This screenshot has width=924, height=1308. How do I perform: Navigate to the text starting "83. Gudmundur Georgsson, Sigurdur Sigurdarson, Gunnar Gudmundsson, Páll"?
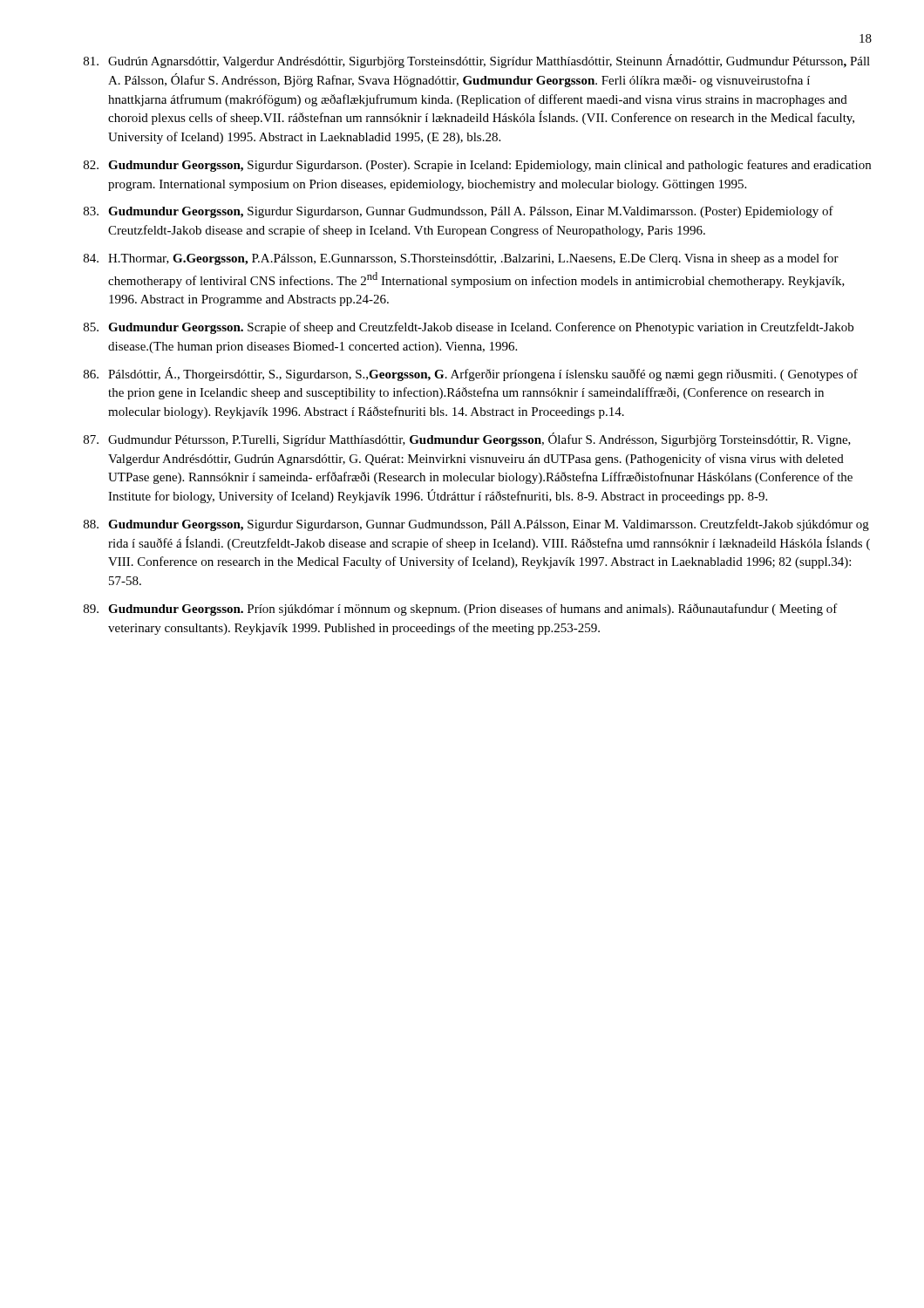click(x=467, y=221)
